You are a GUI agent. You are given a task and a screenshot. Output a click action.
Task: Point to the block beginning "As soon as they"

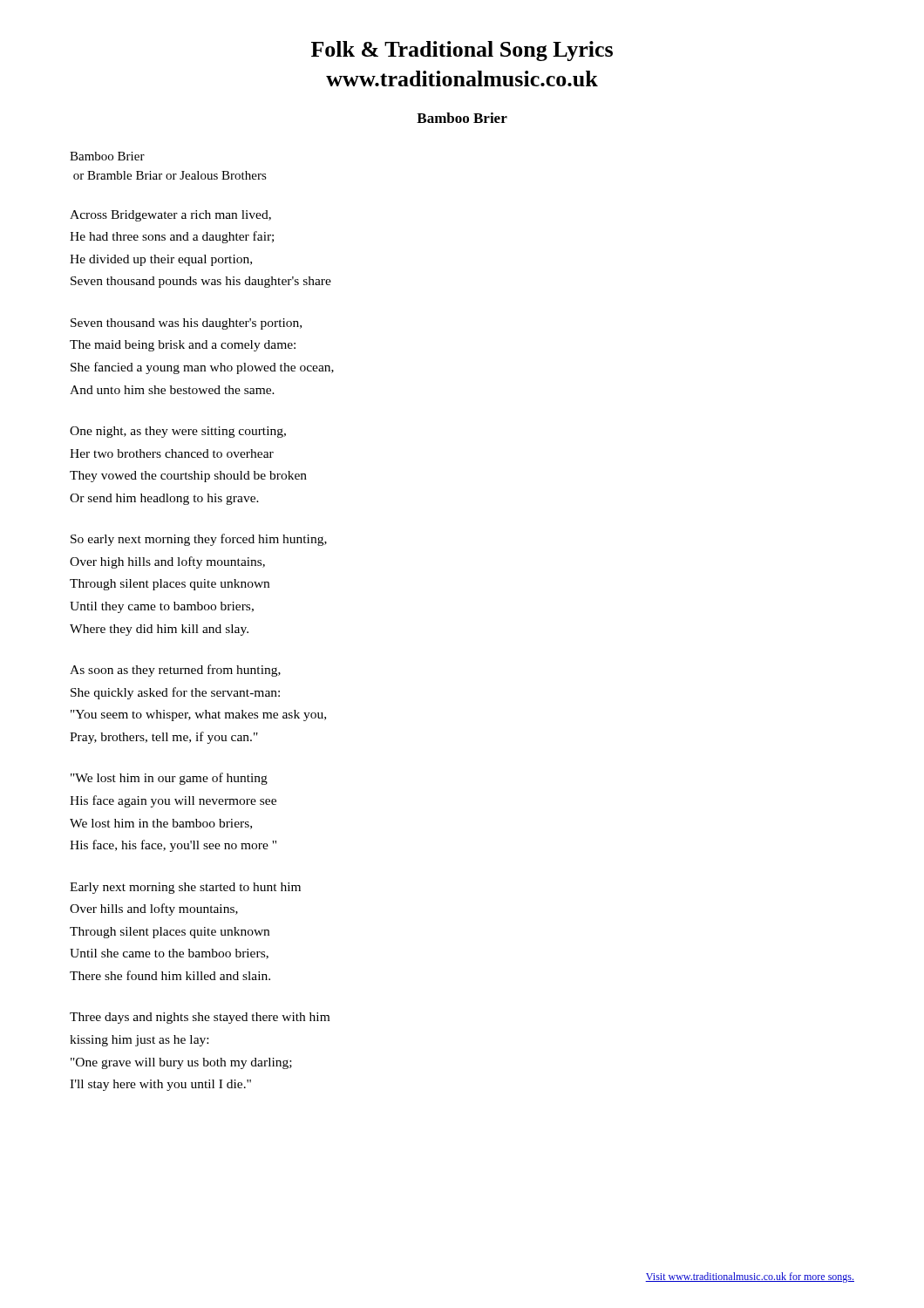[x=198, y=703]
